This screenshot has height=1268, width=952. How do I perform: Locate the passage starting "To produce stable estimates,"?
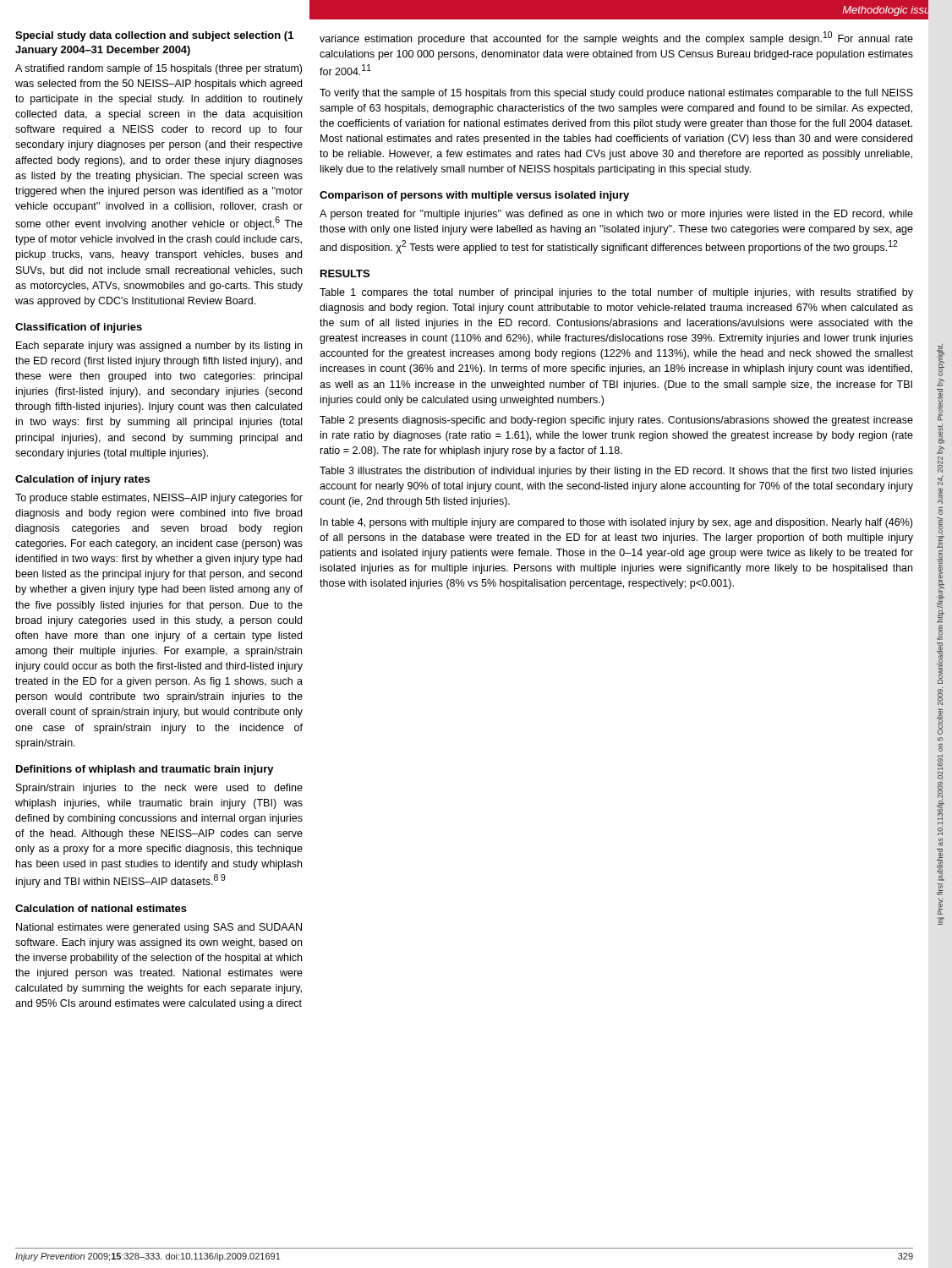coord(159,620)
